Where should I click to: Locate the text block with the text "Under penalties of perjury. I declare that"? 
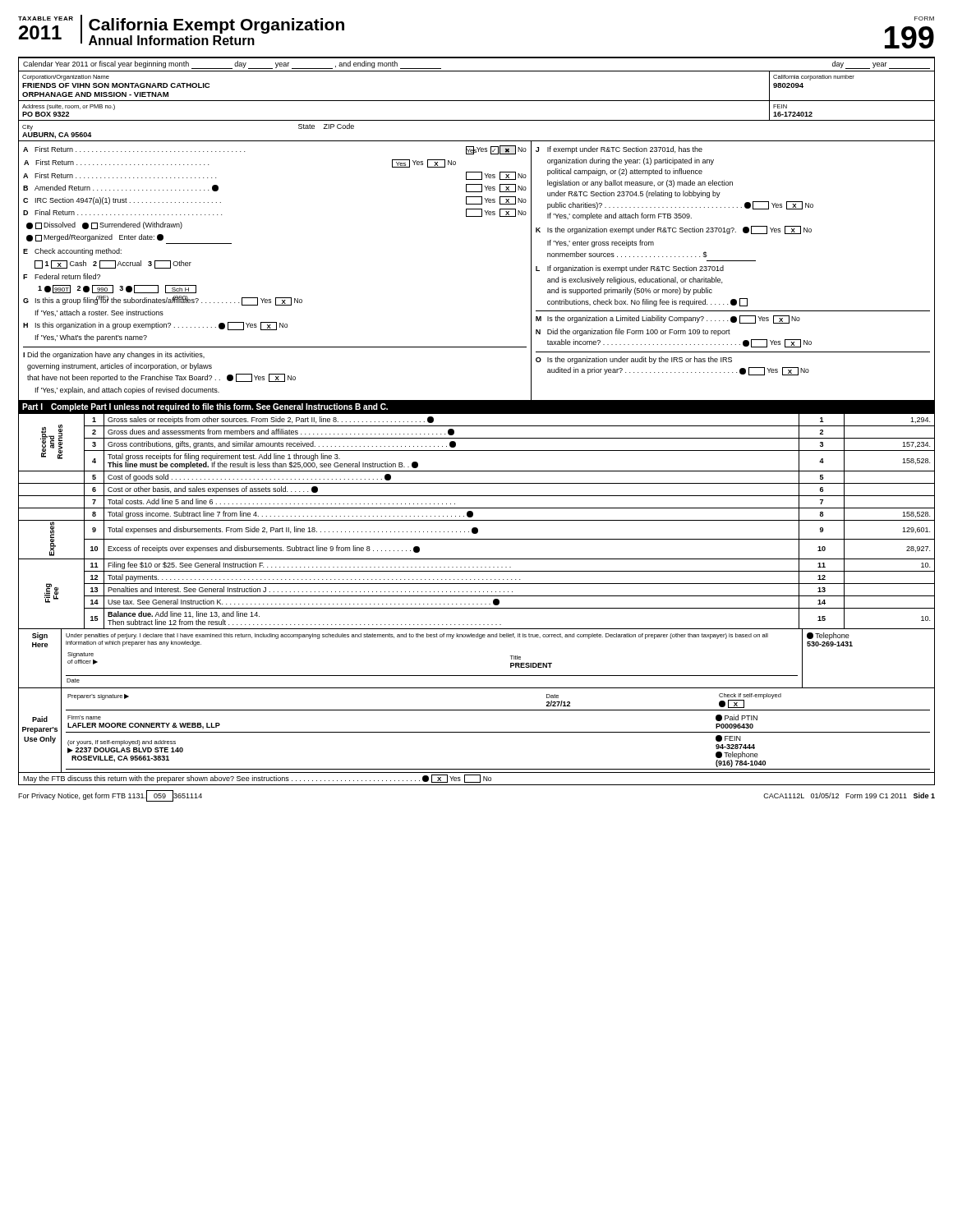[417, 636]
